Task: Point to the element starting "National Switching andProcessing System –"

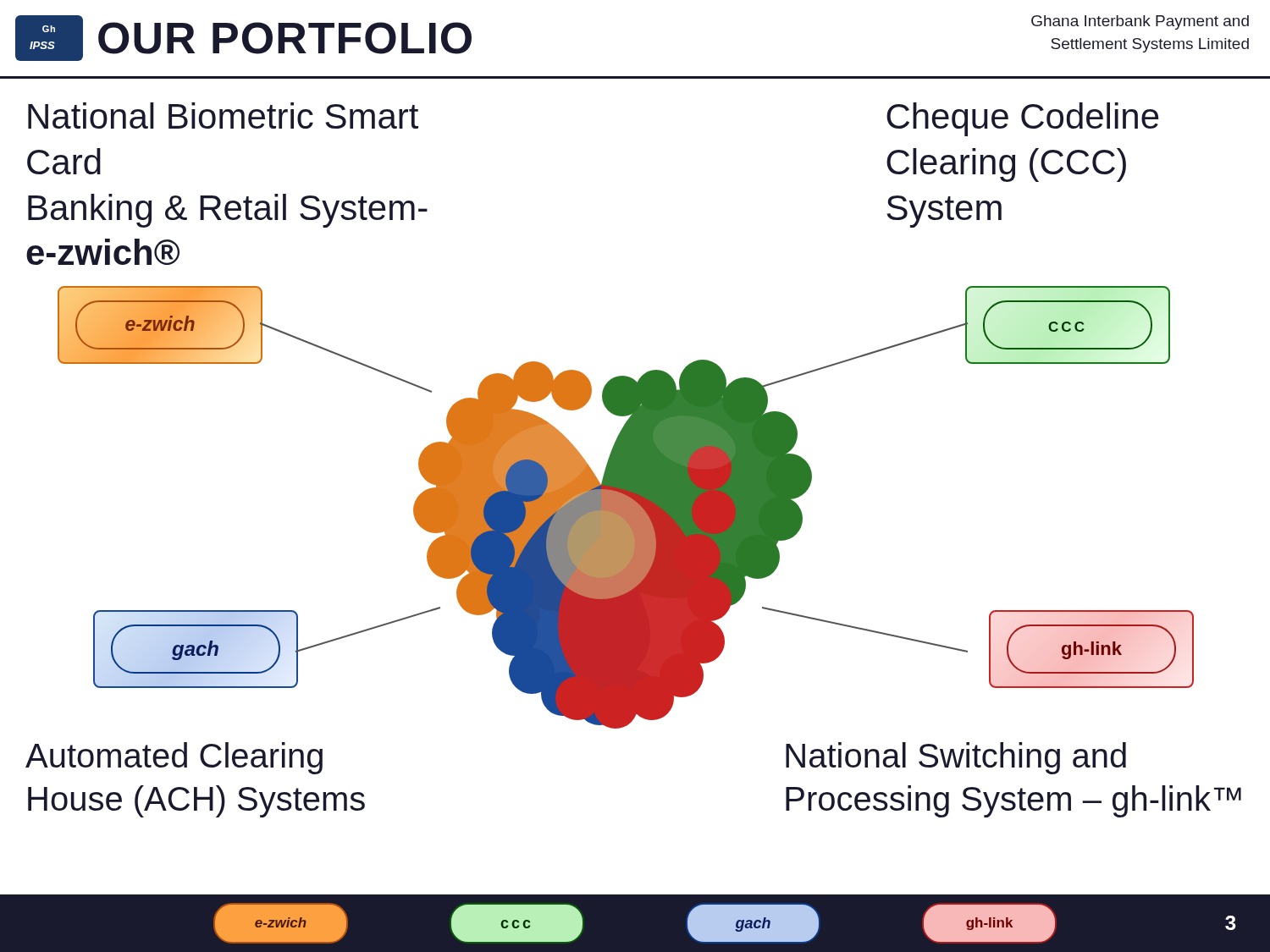Action: point(1014,777)
